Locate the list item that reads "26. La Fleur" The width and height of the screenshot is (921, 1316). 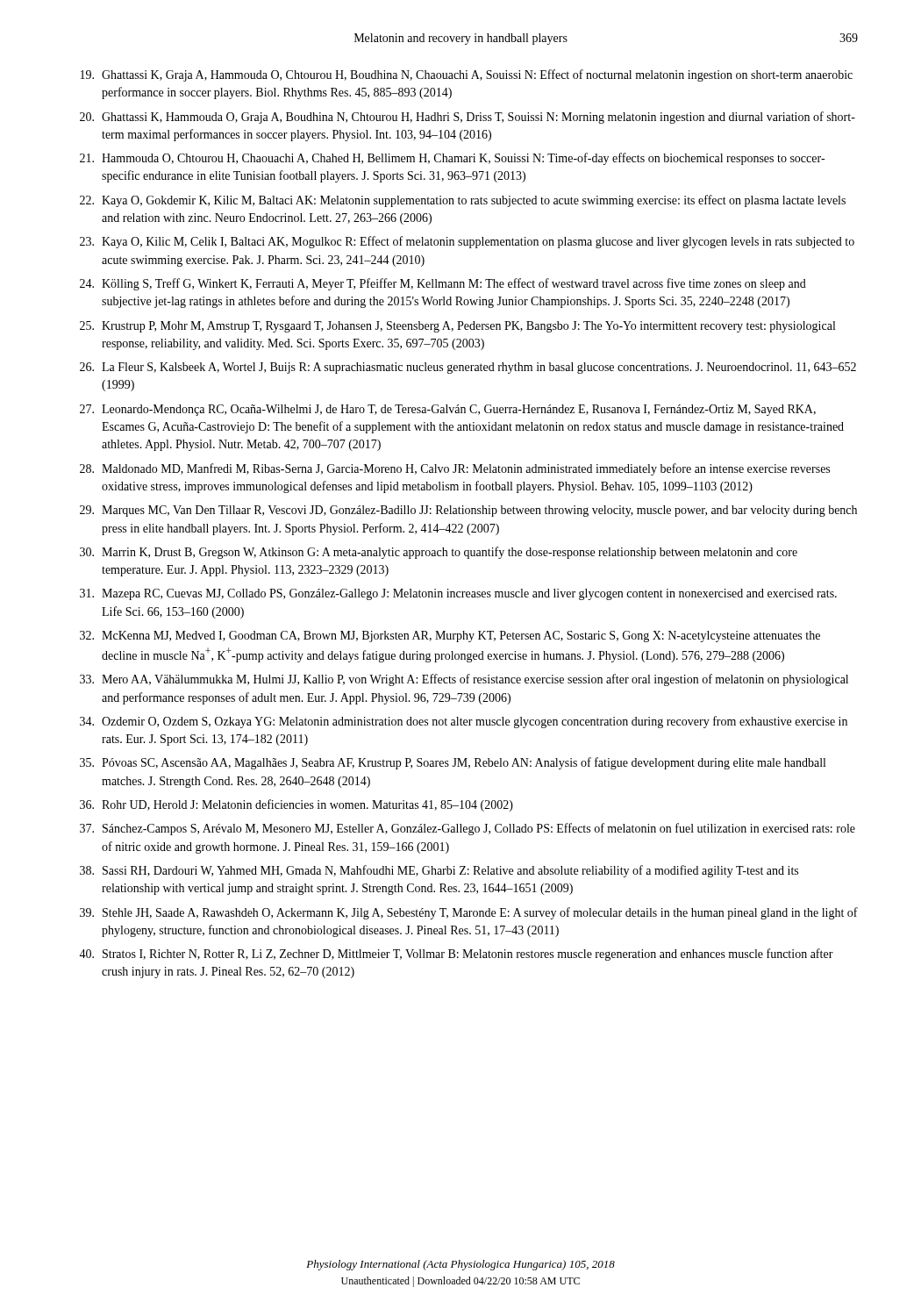click(460, 377)
